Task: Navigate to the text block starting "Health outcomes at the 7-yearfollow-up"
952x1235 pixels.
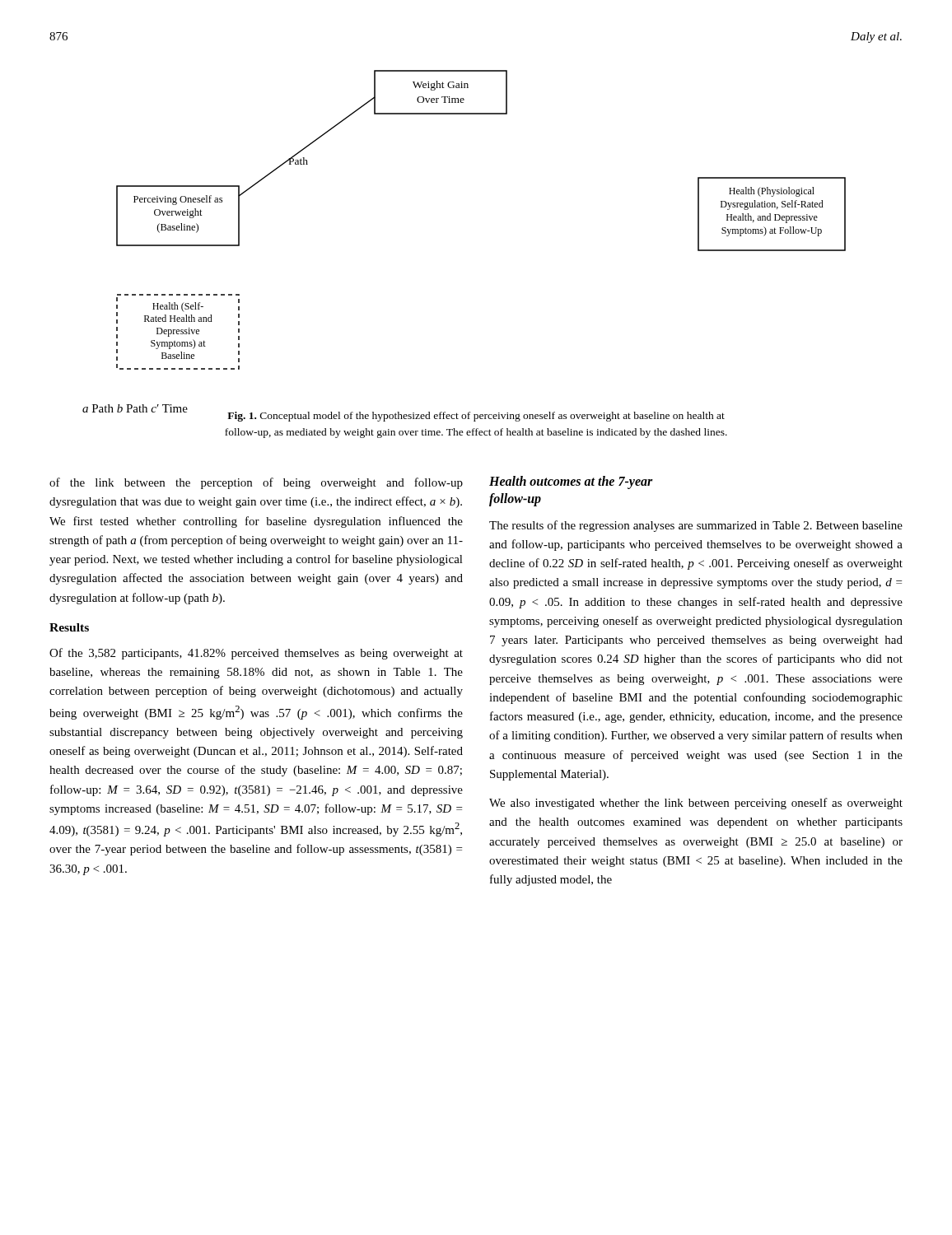Action: [x=571, y=490]
